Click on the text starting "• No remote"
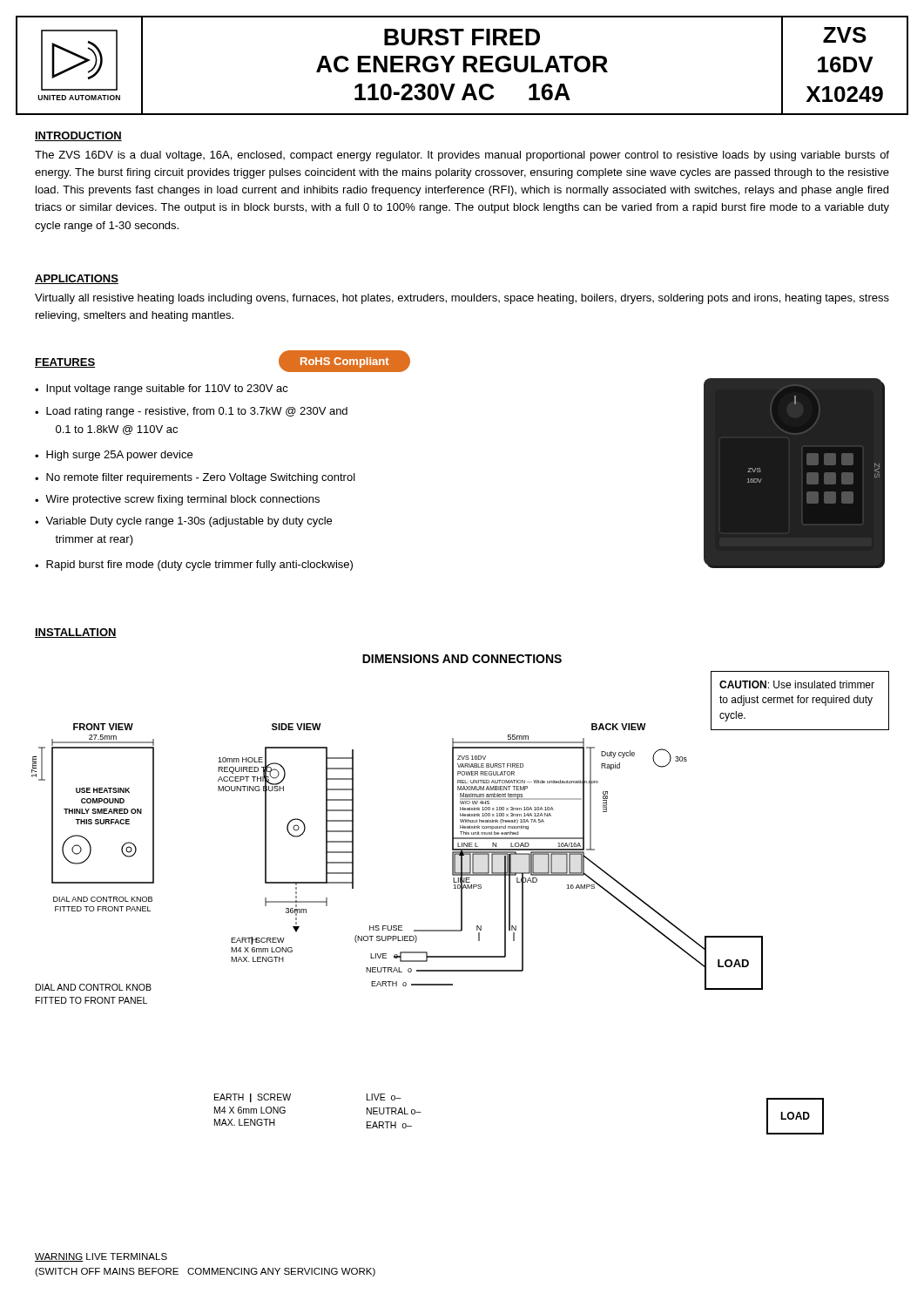The image size is (924, 1307). pyautogui.click(x=195, y=479)
